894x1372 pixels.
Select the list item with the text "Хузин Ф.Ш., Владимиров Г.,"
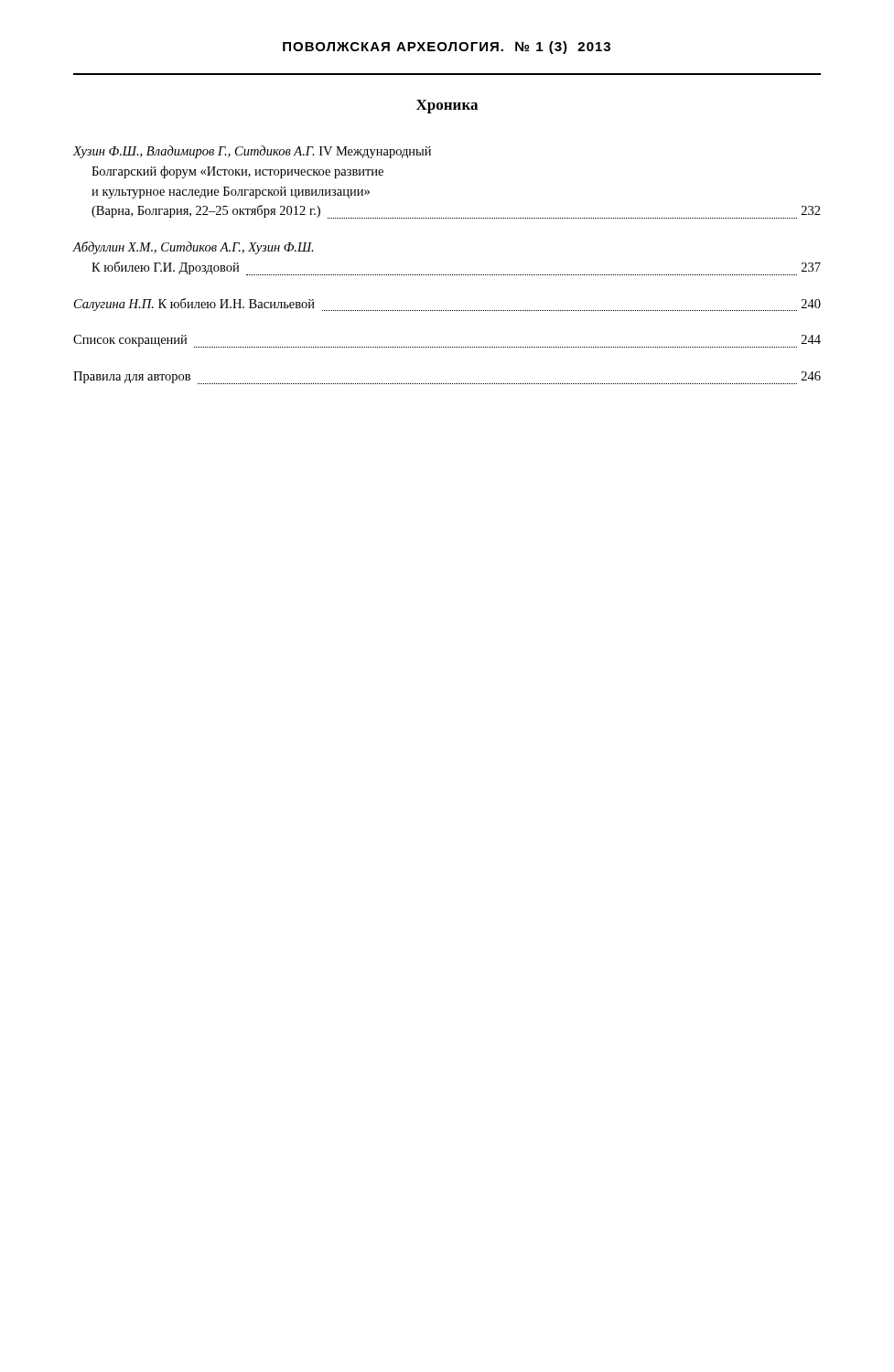(252, 152)
